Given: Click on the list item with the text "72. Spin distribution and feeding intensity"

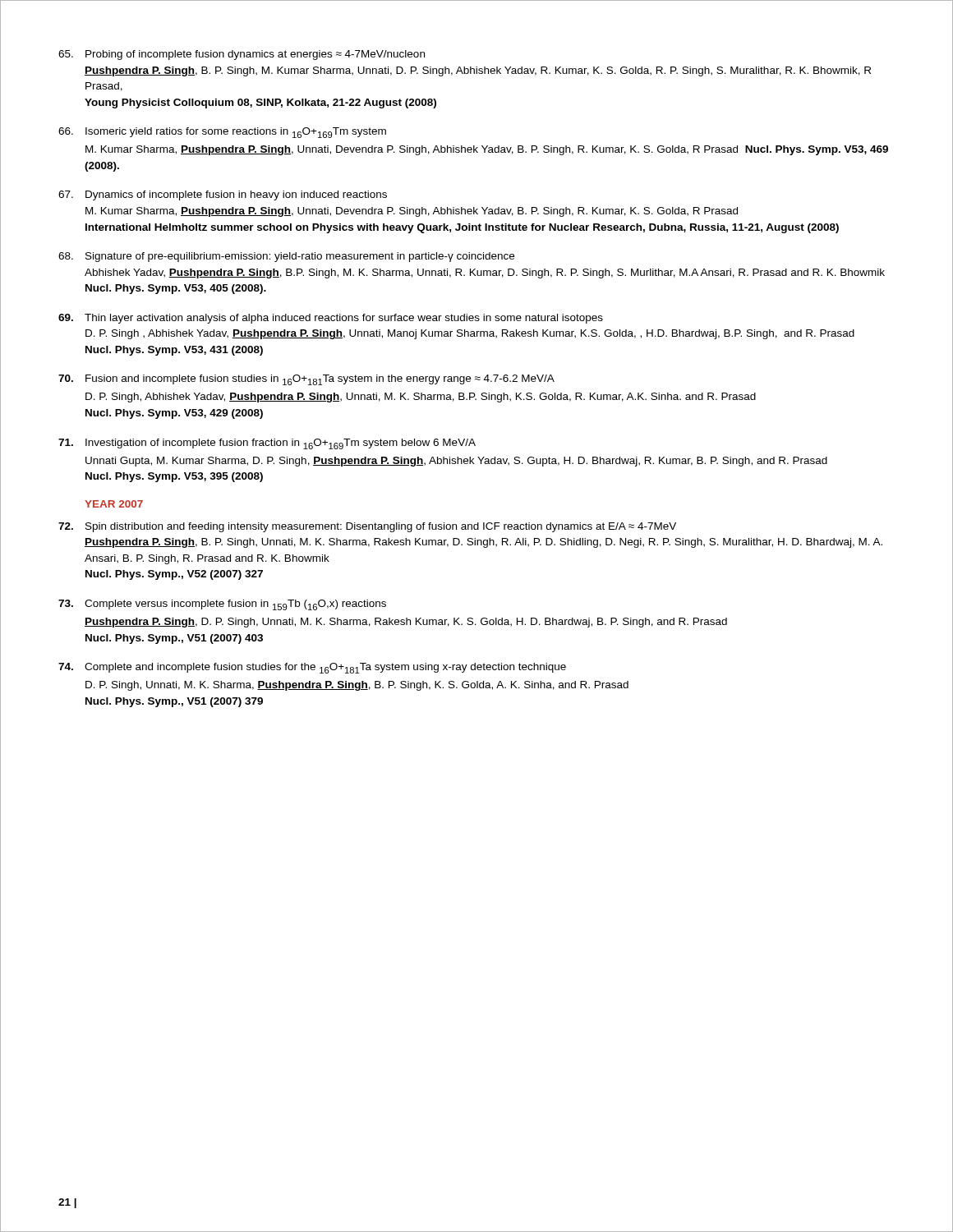Looking at the screenshot, I should (x=476, y=550).
